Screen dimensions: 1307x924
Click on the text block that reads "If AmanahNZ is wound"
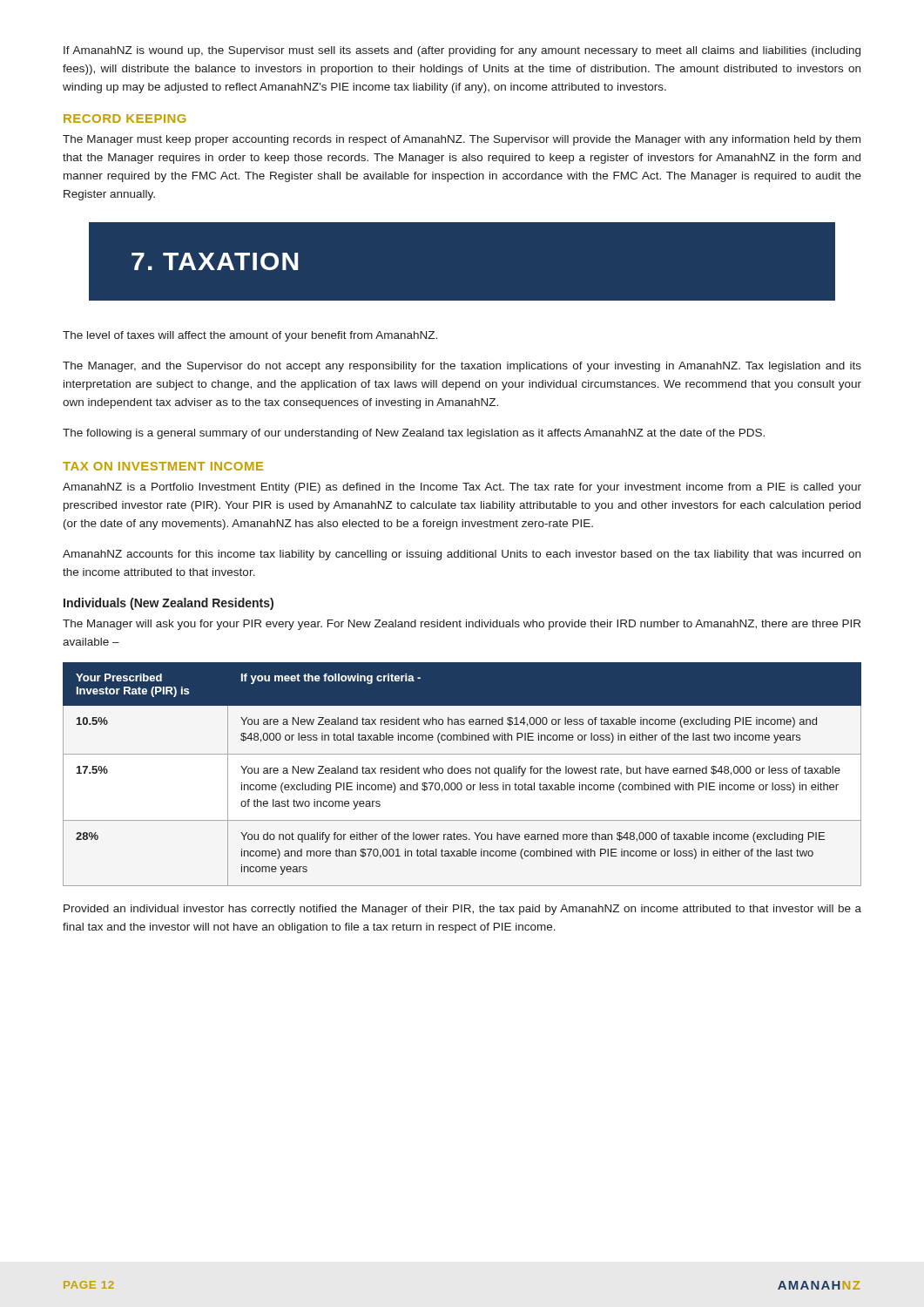point(462,68)
